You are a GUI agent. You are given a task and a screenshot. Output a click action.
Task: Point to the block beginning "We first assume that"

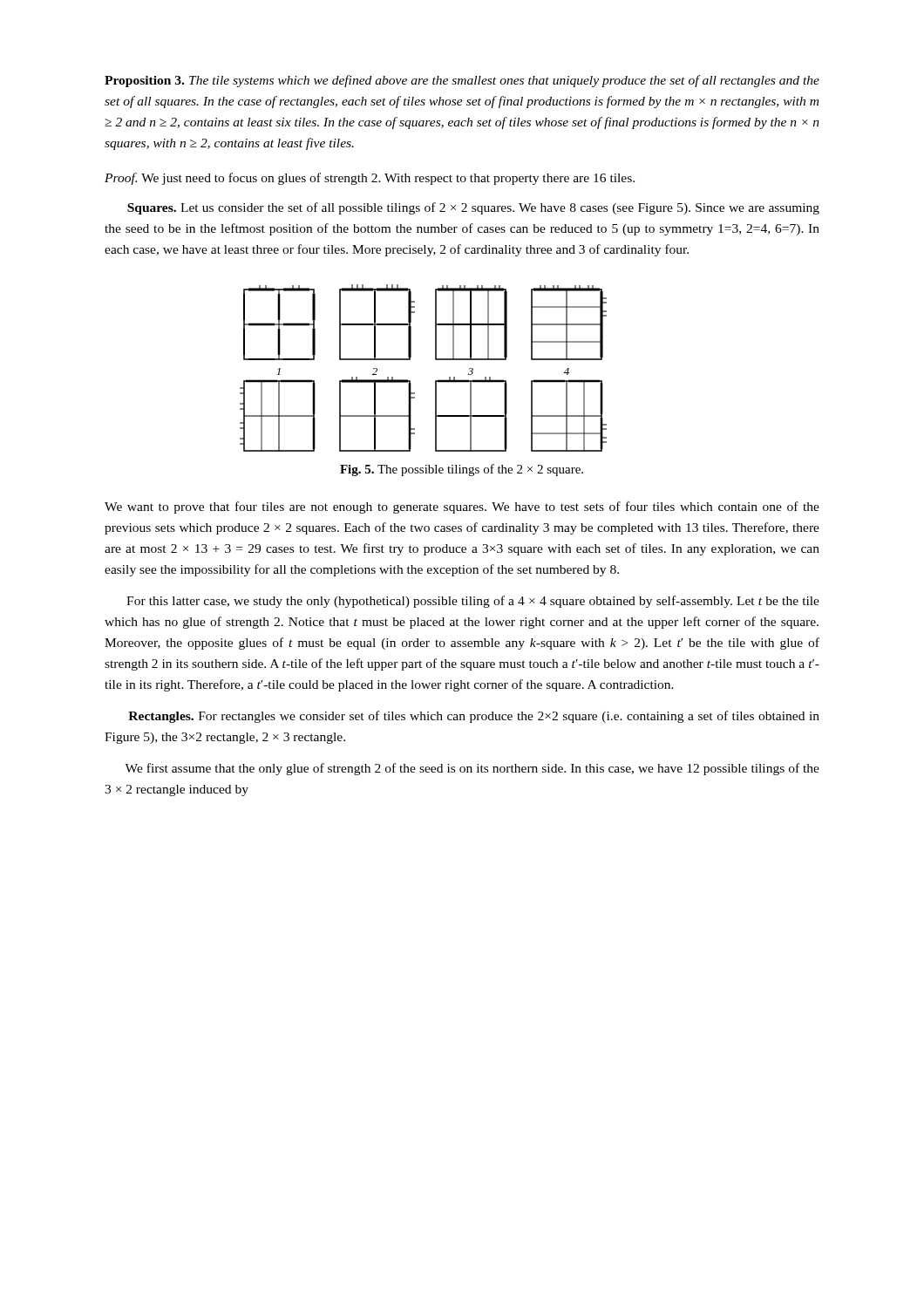462,779
